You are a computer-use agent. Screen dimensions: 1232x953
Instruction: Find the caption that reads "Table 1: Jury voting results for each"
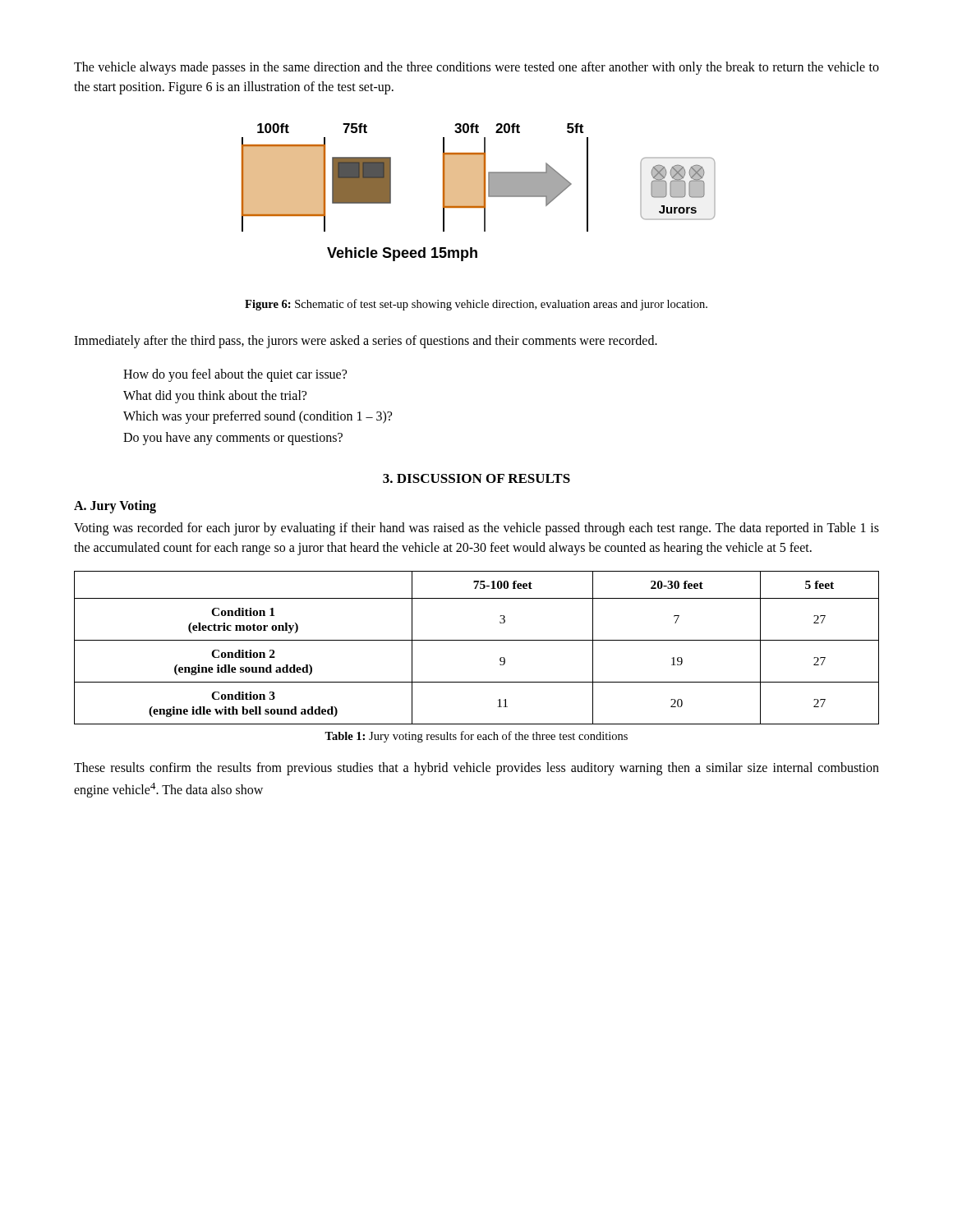tap(476, 736)
